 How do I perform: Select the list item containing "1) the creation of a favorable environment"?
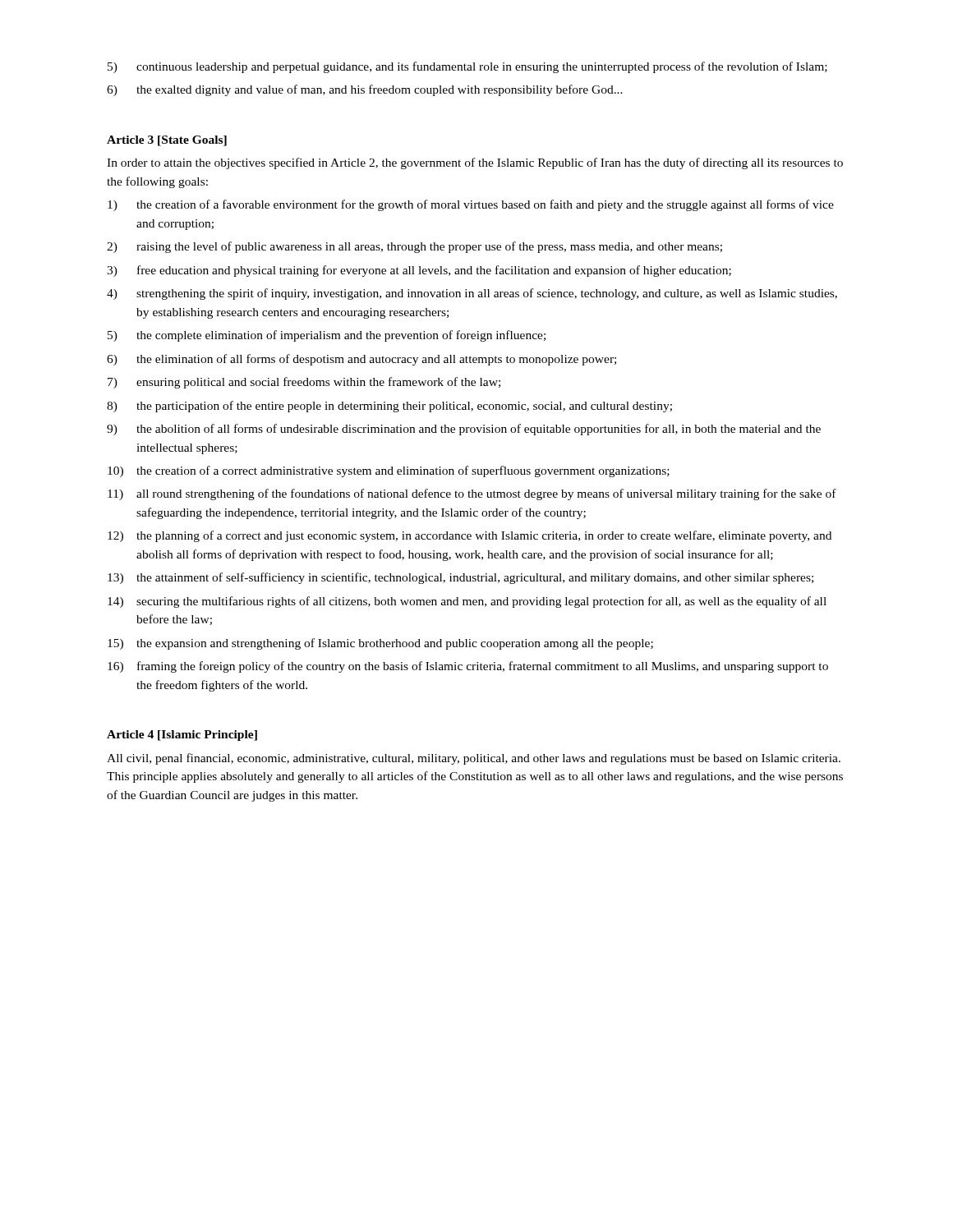pyautogui.click(x=476, y=214)
